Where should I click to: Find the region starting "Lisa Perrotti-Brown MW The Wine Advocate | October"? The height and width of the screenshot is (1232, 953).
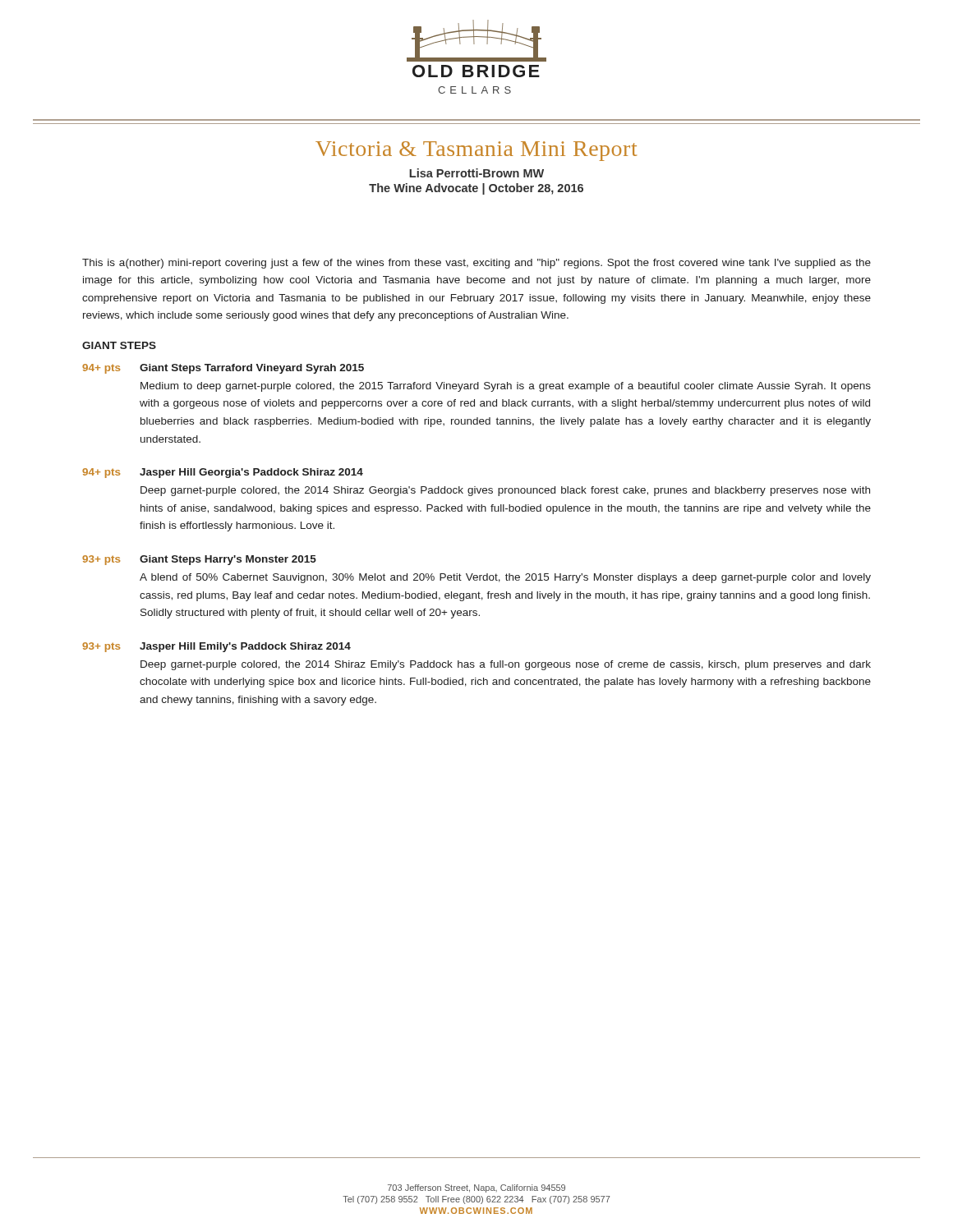(x=476, y=181)
